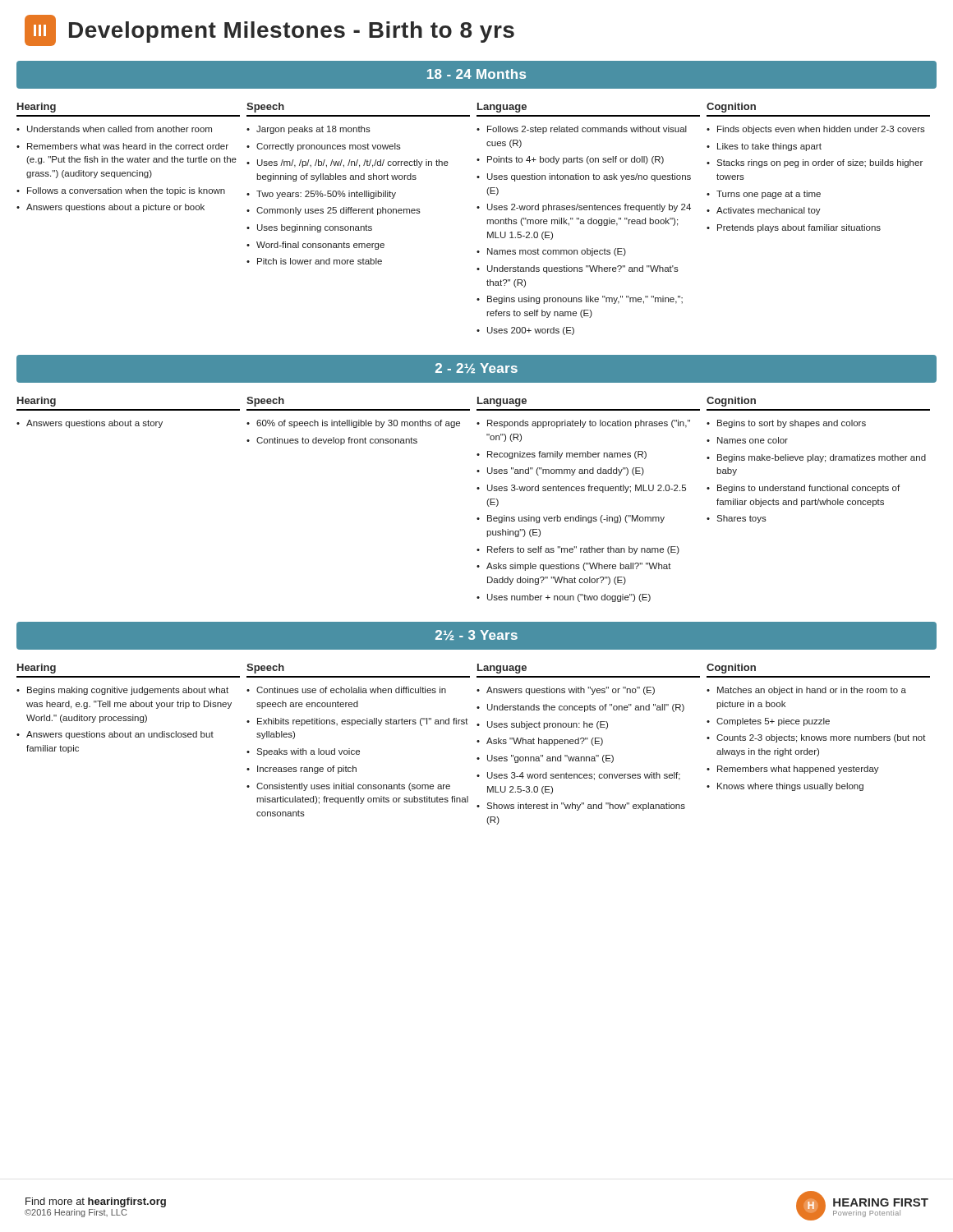Point to the element starting "Speaks with a"
This screenshot has width=953, height=1232.
click(308, 752)
